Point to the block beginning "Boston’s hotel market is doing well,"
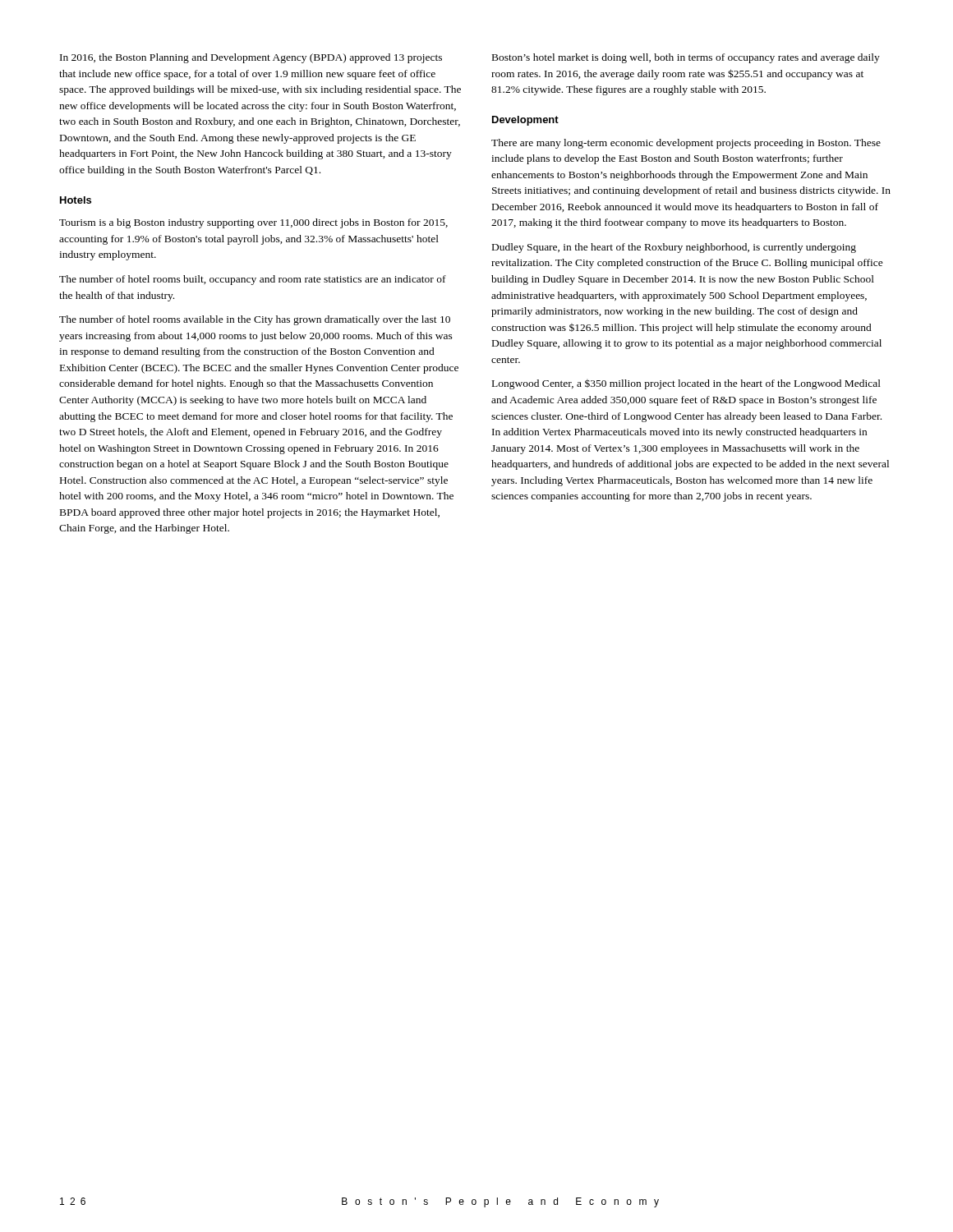This screenshot has width=953, height=1232. [685, 73]
